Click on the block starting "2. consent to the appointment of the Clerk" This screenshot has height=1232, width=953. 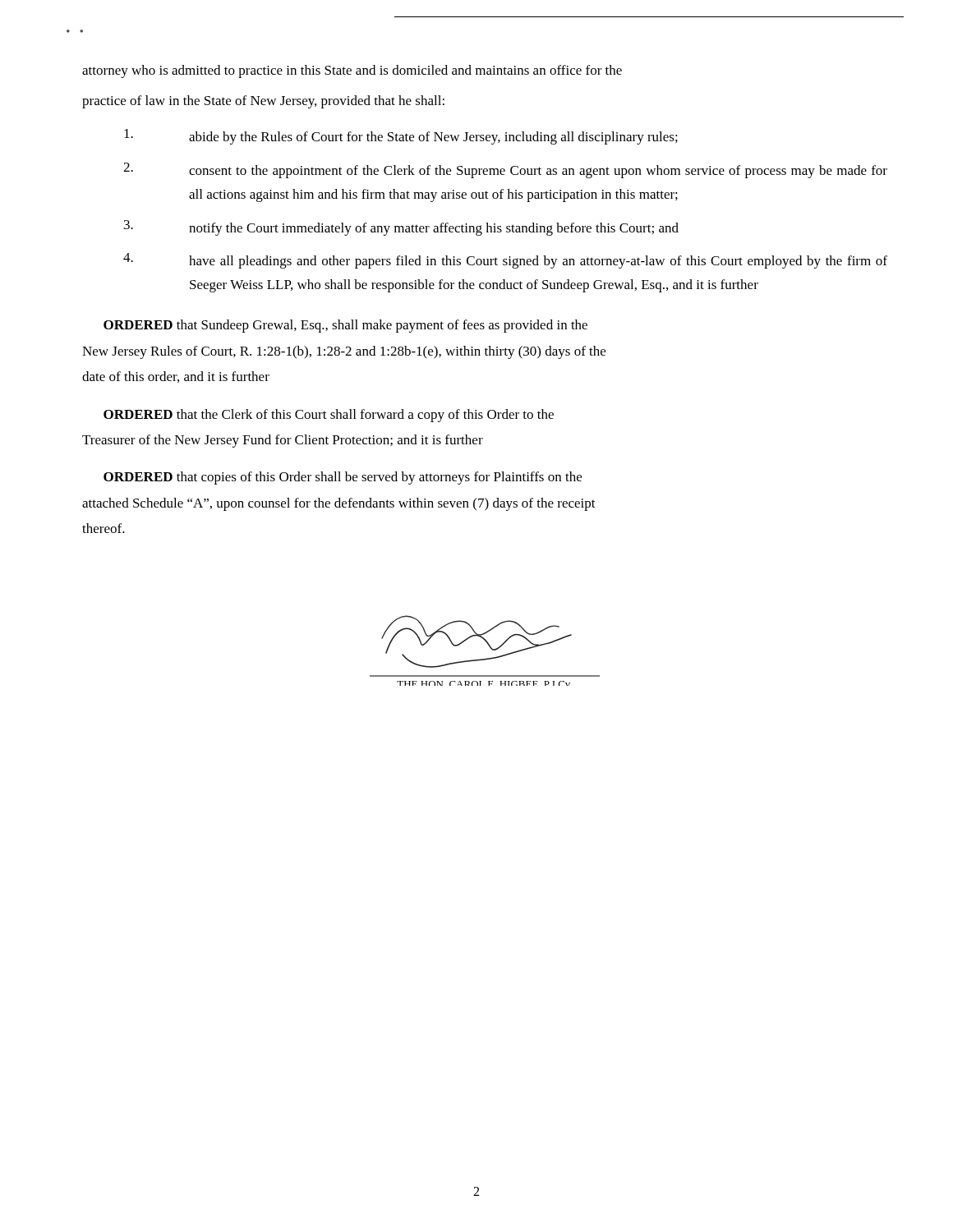(485, 183)
